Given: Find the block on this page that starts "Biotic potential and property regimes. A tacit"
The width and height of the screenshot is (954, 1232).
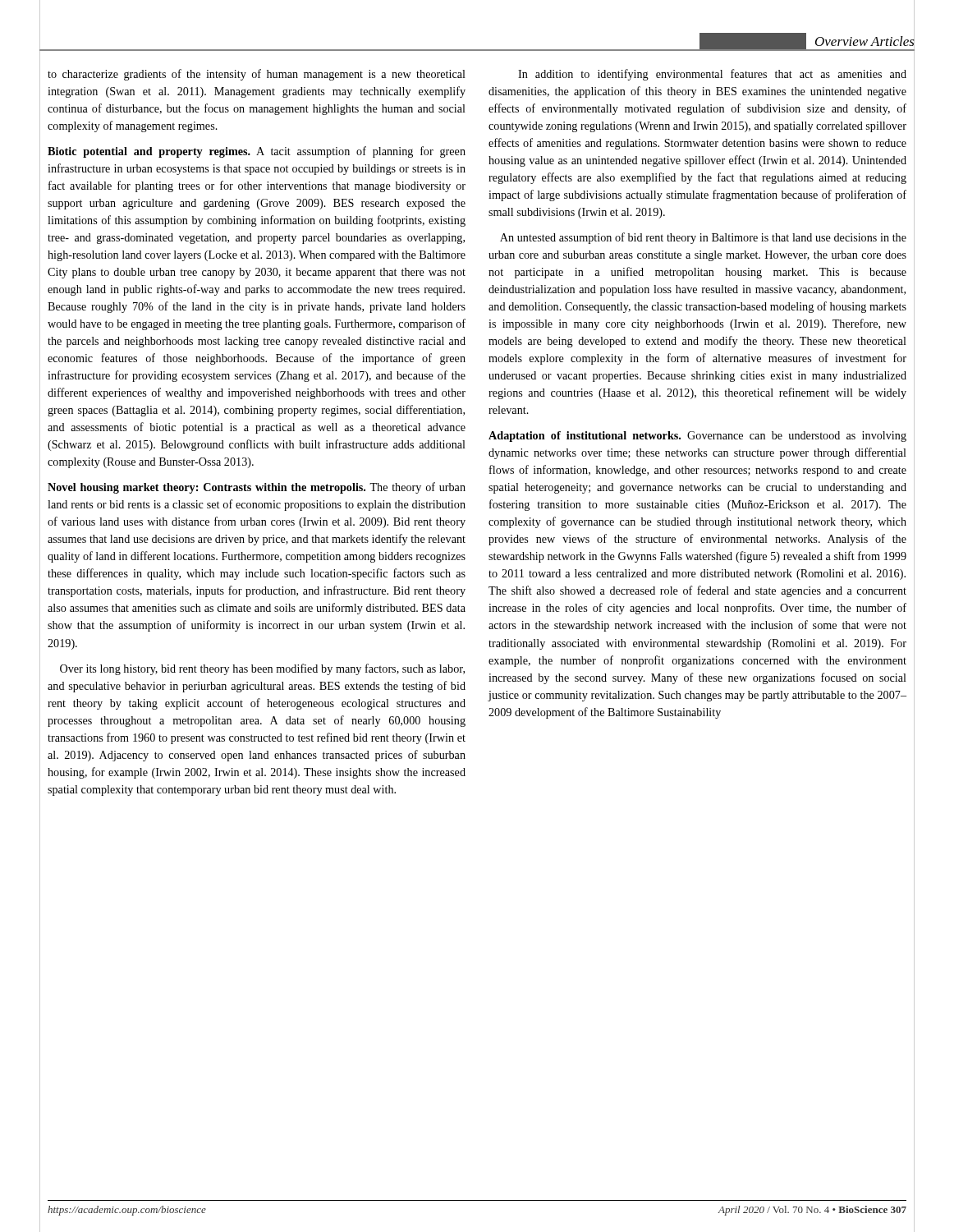Looking at the screenshot, I should click(x=257, y=307).
